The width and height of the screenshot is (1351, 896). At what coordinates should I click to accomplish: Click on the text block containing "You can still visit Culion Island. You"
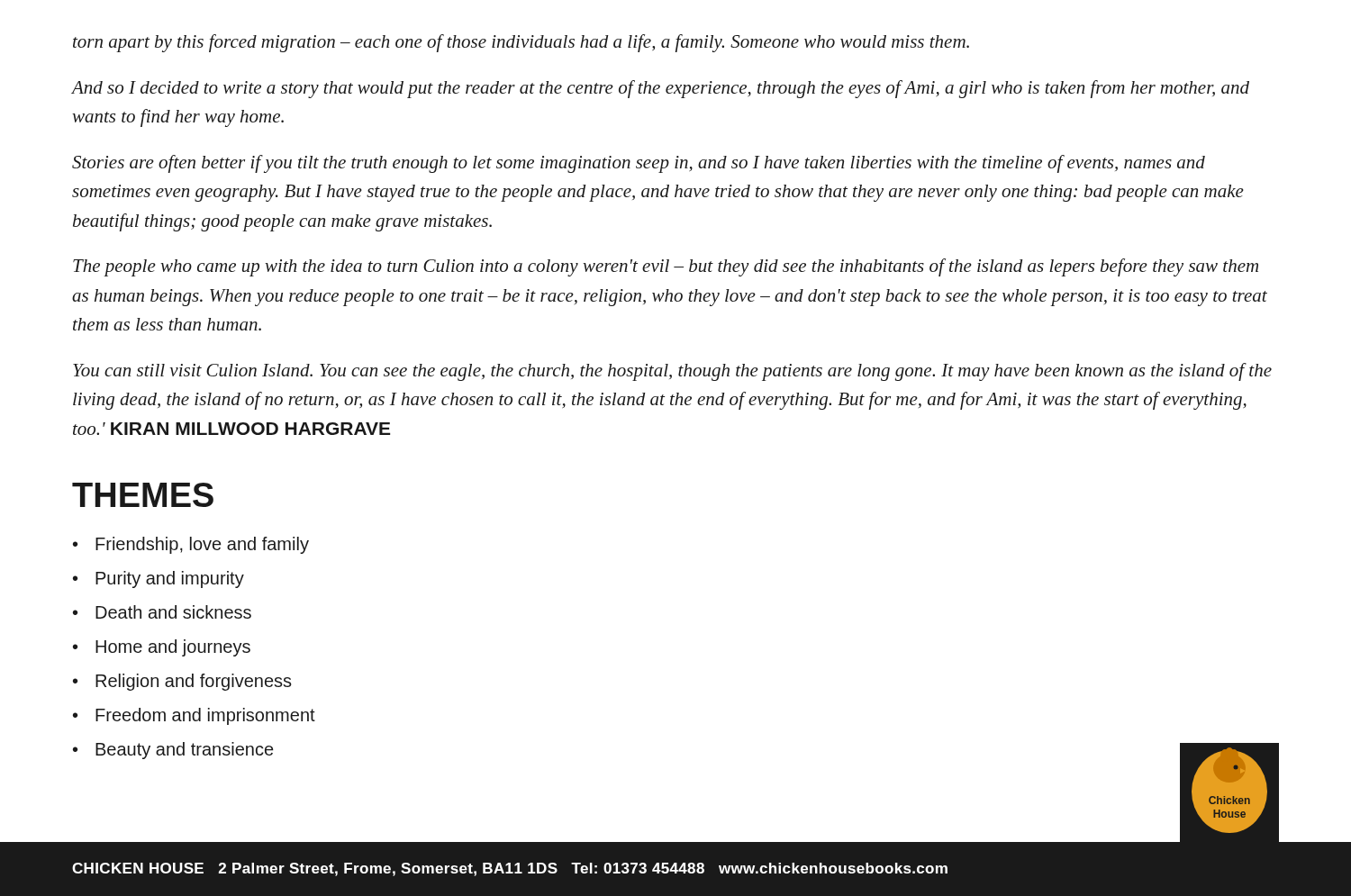click(672, 399)
